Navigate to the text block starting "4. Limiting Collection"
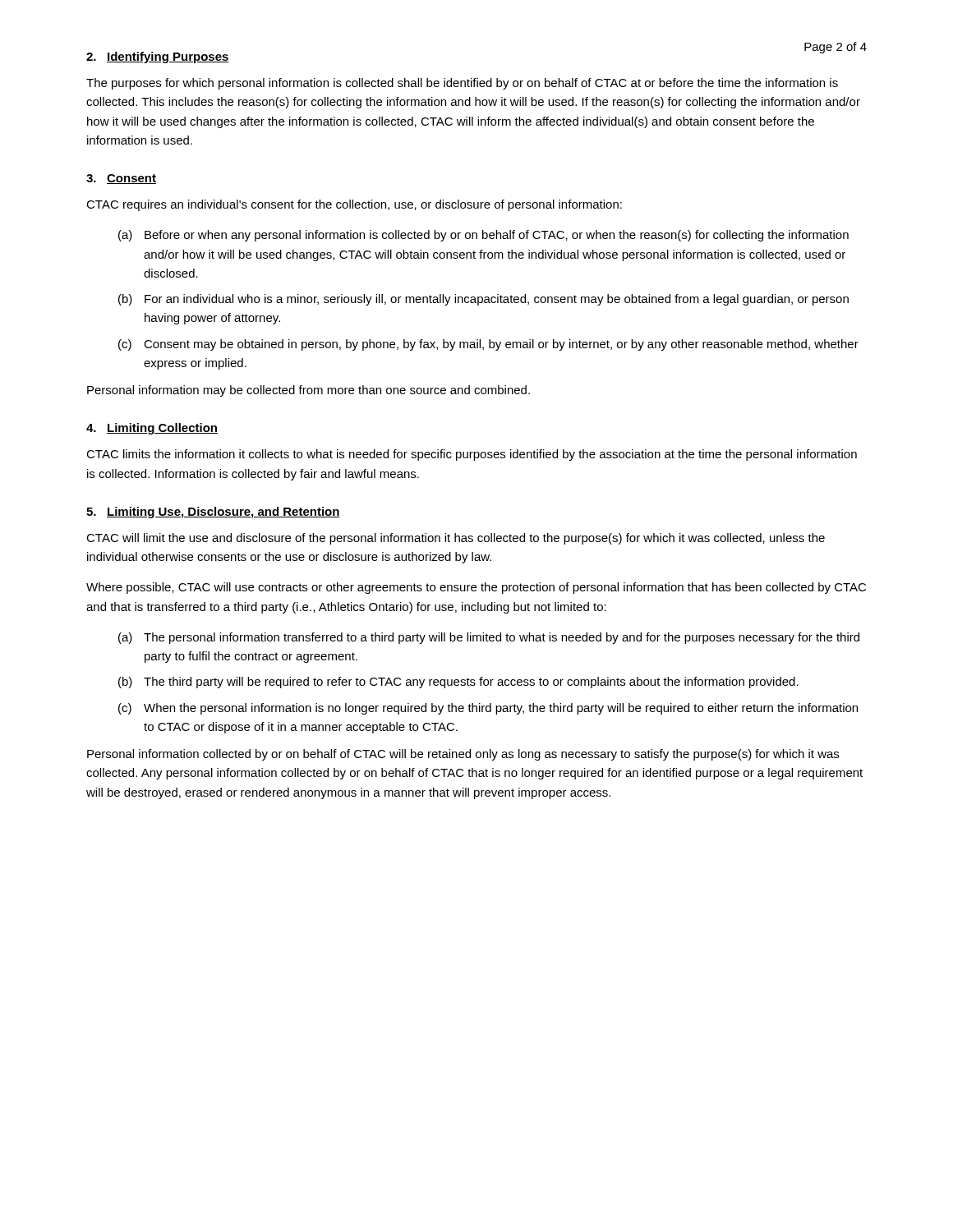This screenshot has width=953, height=1232. pos(152,428)
